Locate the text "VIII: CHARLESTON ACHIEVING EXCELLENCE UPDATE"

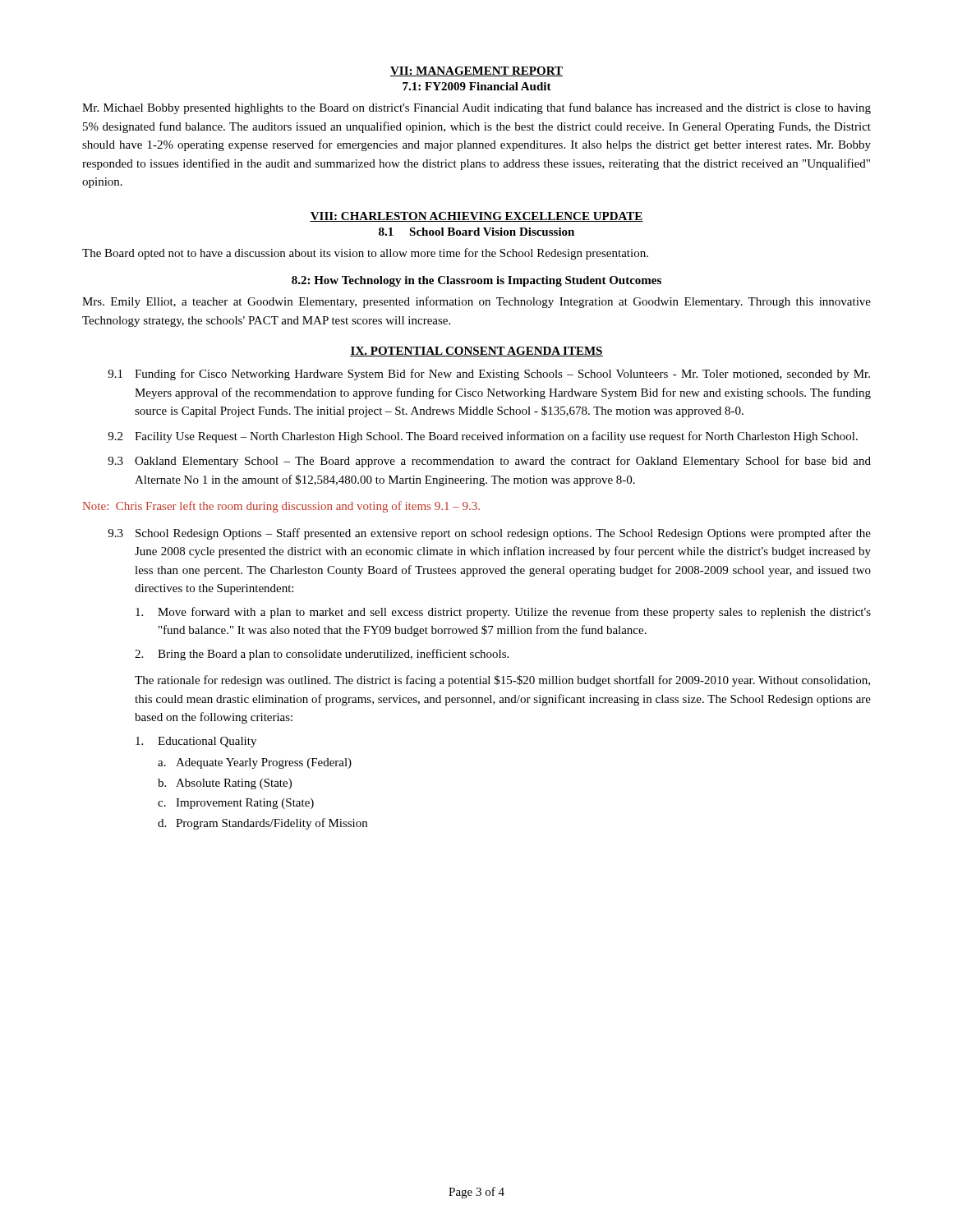pos(476,216)
